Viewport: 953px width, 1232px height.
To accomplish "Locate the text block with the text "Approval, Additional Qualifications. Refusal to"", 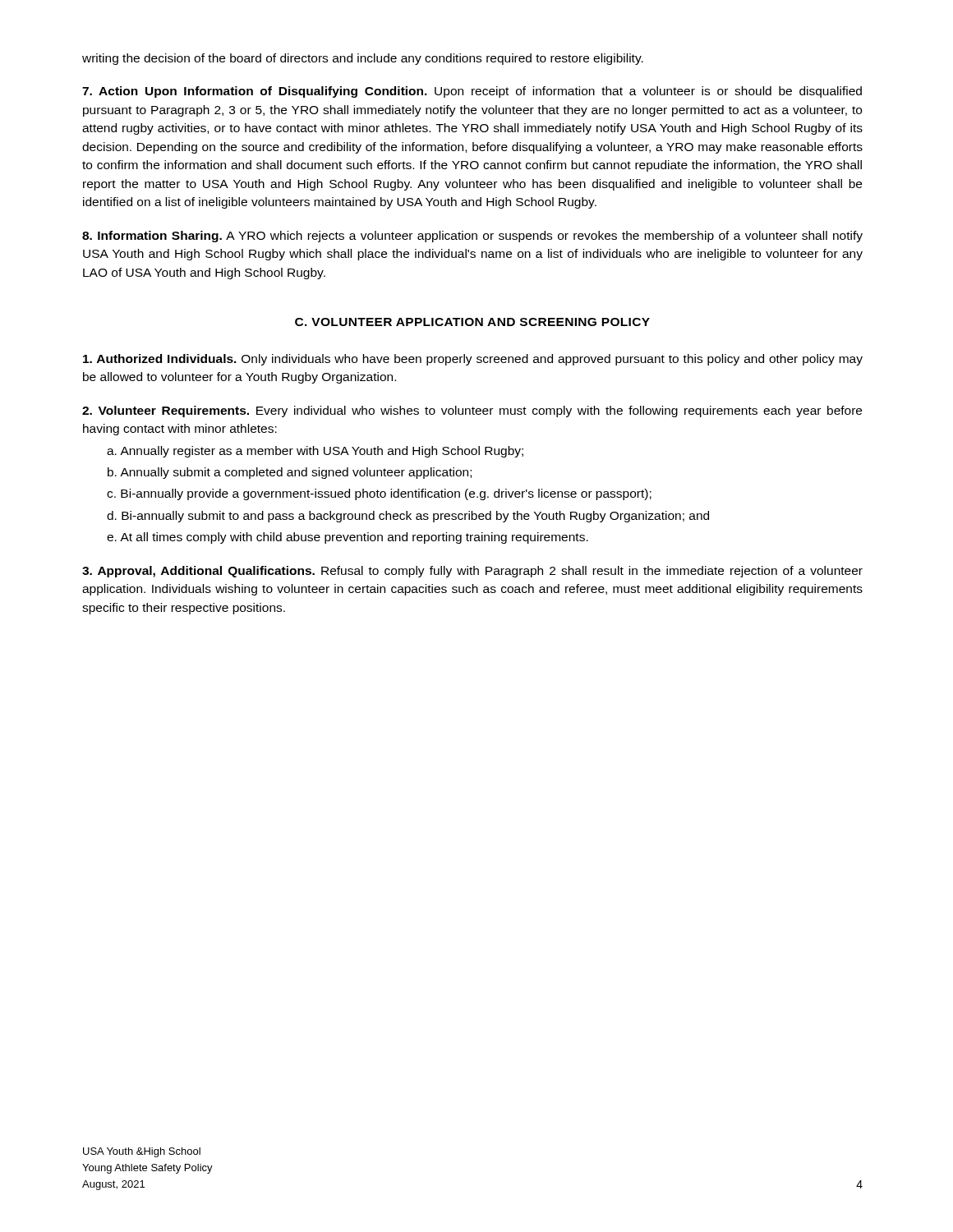I will pos(472,589).
